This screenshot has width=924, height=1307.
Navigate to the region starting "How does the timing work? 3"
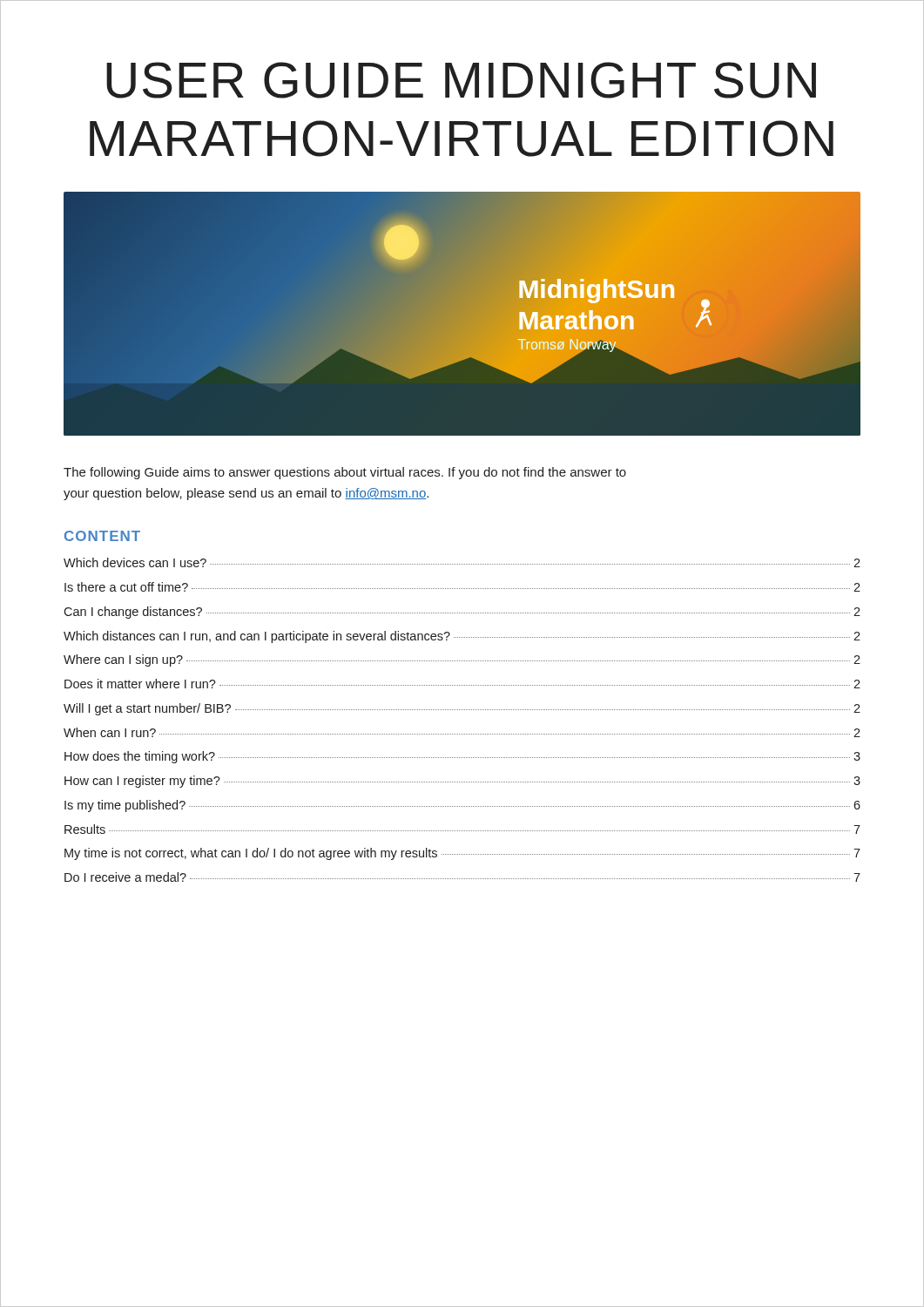[462, 757]
